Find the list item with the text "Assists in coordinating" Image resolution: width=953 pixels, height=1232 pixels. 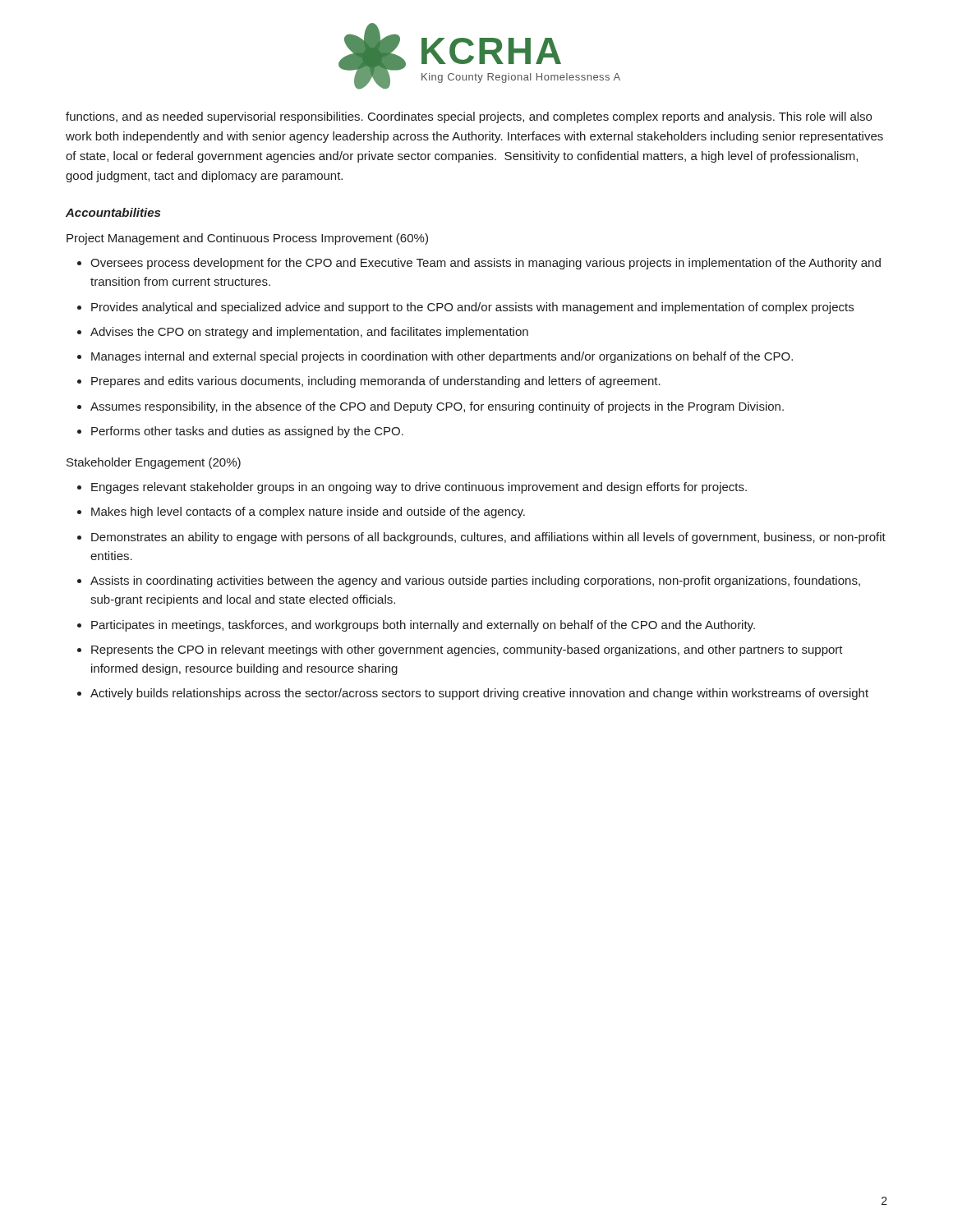coord(476,590)
